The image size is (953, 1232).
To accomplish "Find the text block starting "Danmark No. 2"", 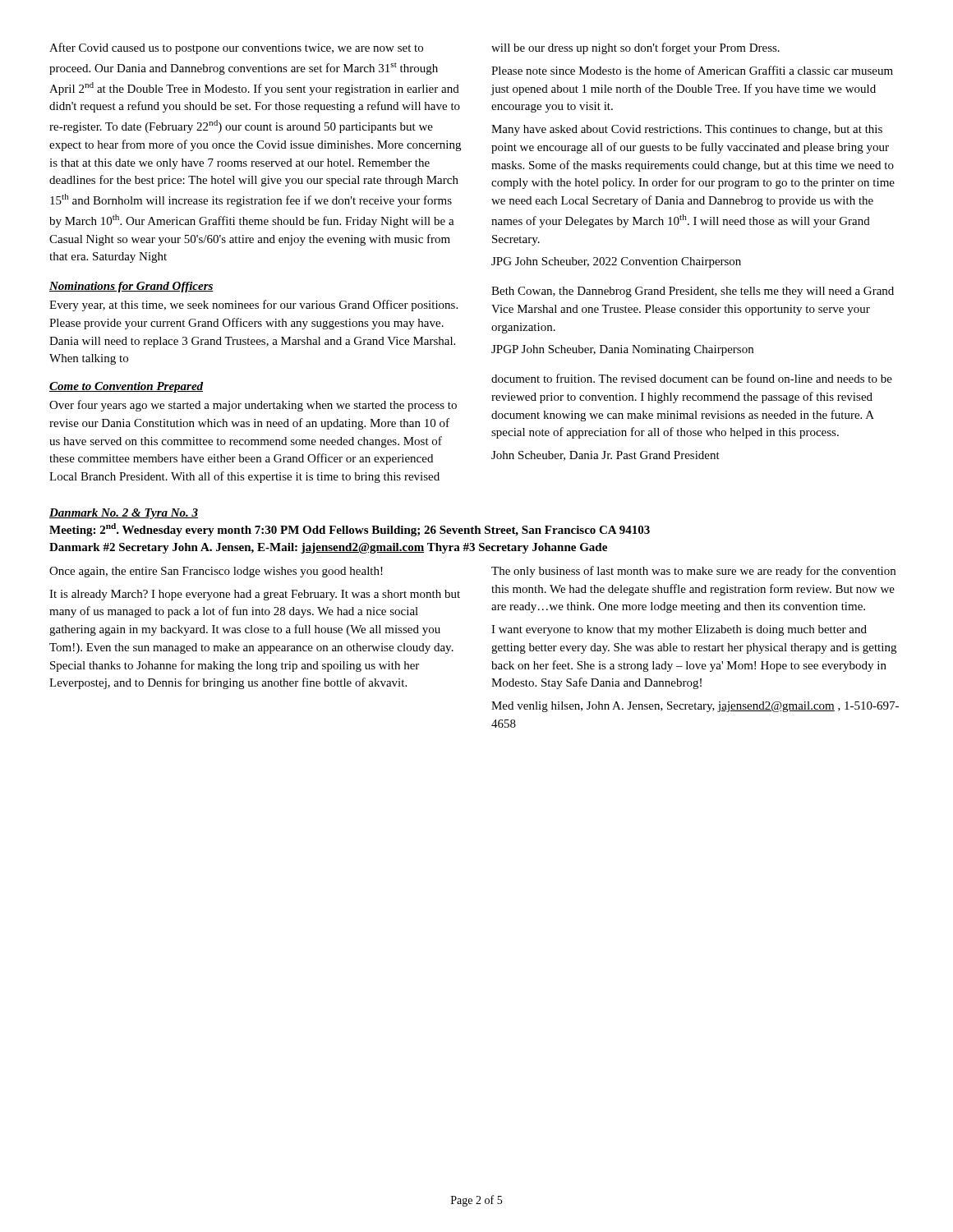I will (x=124, y=514).
